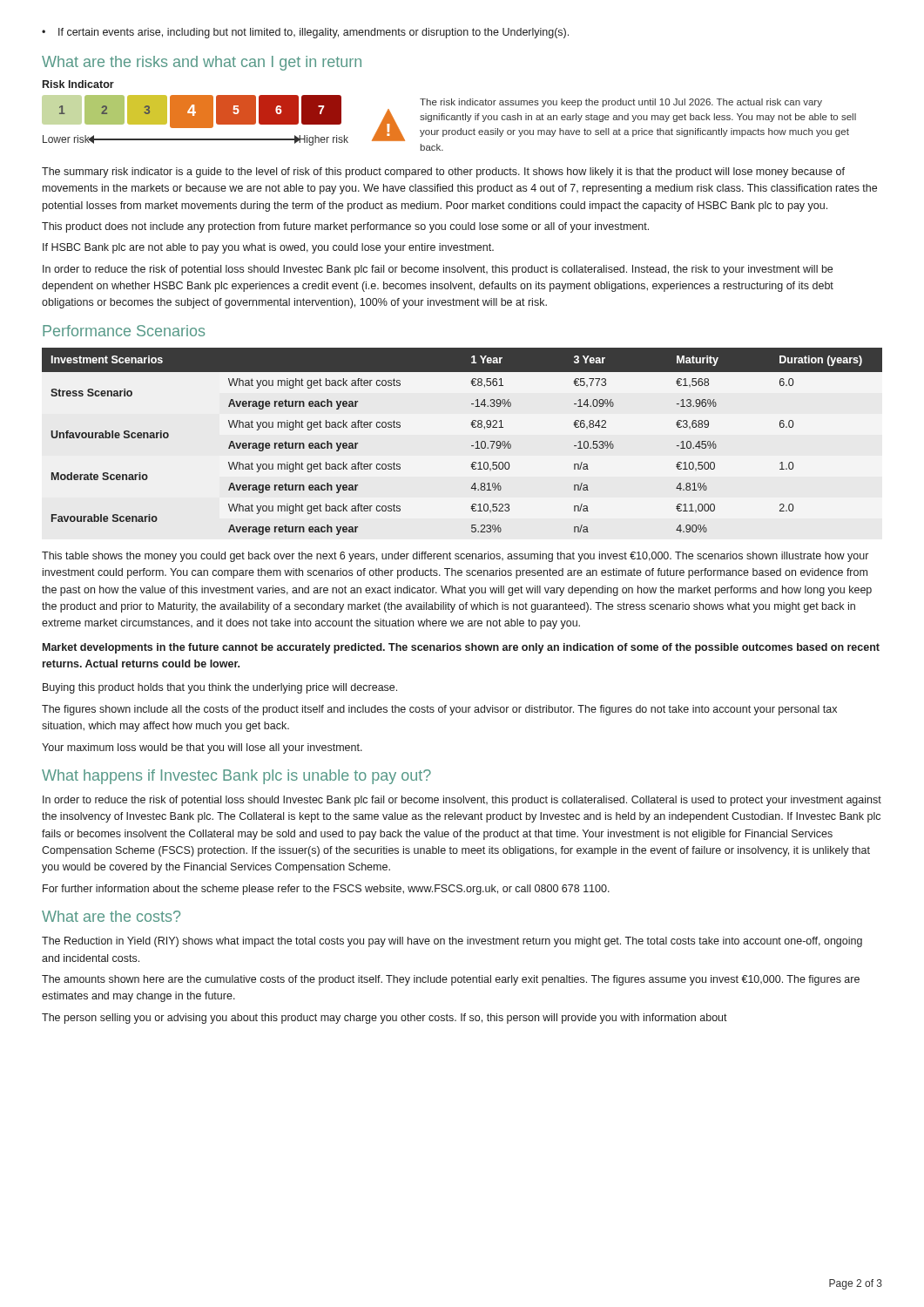This screenshot has width=924, height=1307.
Task: Find the text block with the text "The summary risk indicator"
Action: click(x=460, y=188)
